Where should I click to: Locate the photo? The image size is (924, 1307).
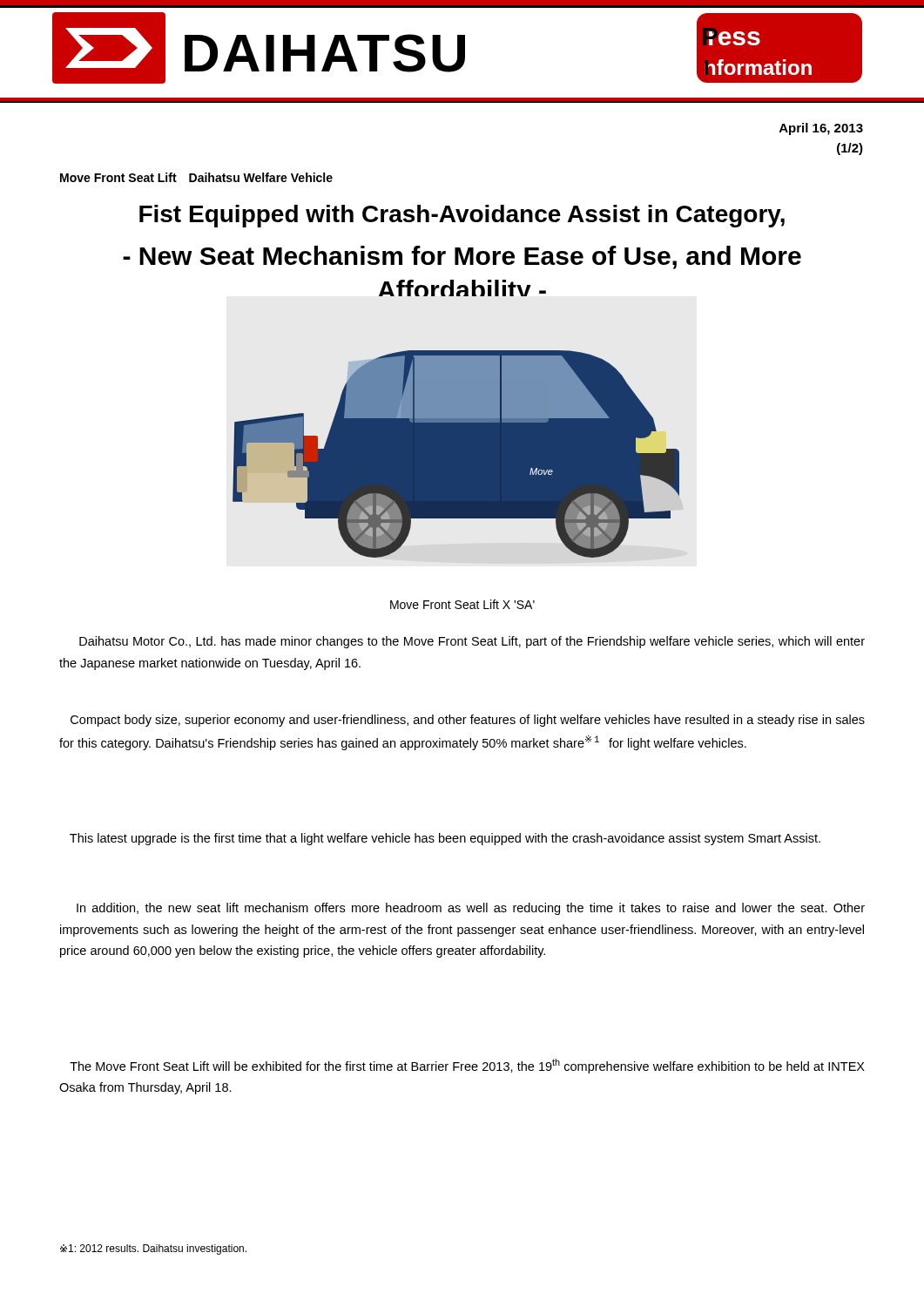tap(462, 433)
